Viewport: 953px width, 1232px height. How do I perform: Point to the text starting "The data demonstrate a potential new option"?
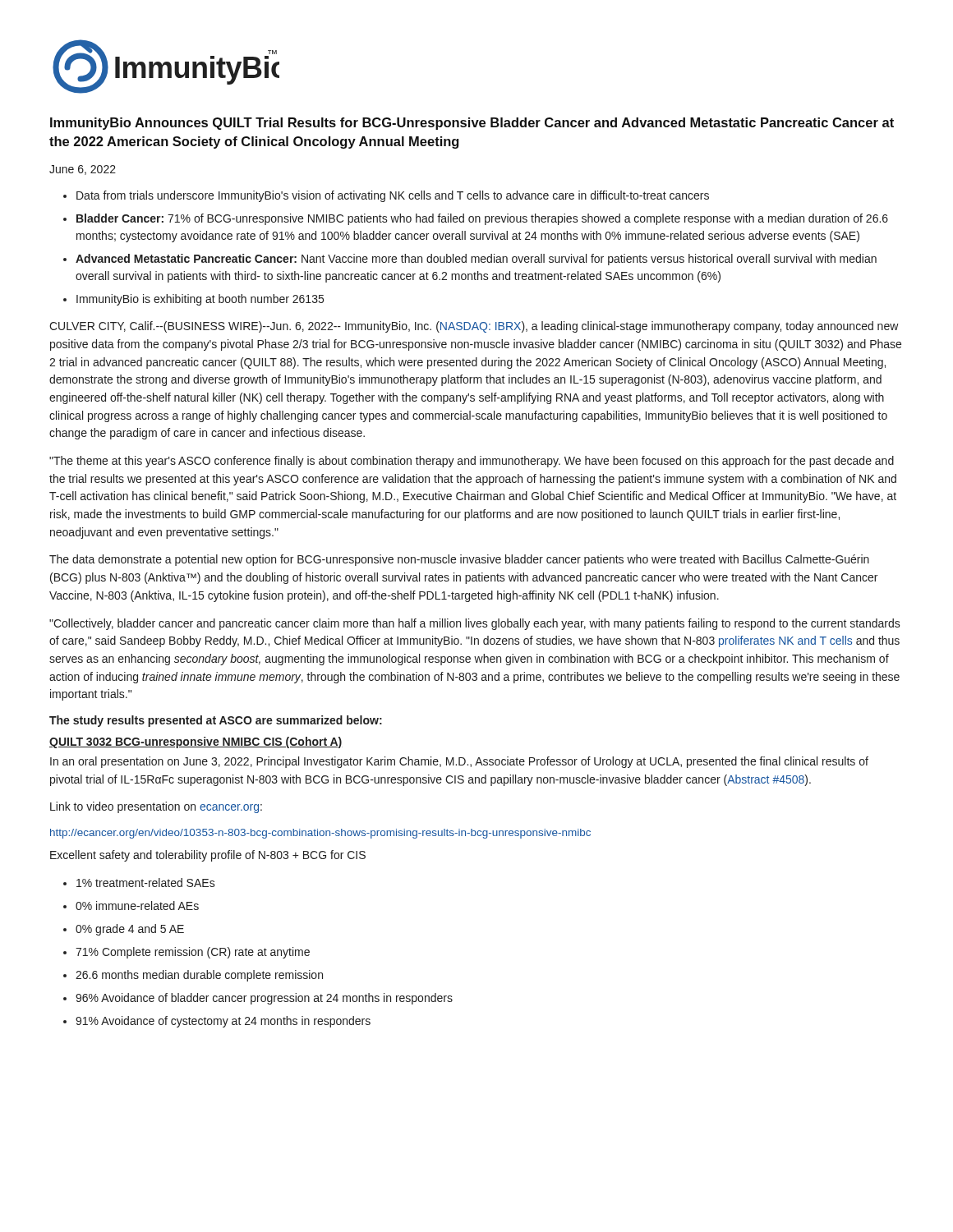click(464, 578)
